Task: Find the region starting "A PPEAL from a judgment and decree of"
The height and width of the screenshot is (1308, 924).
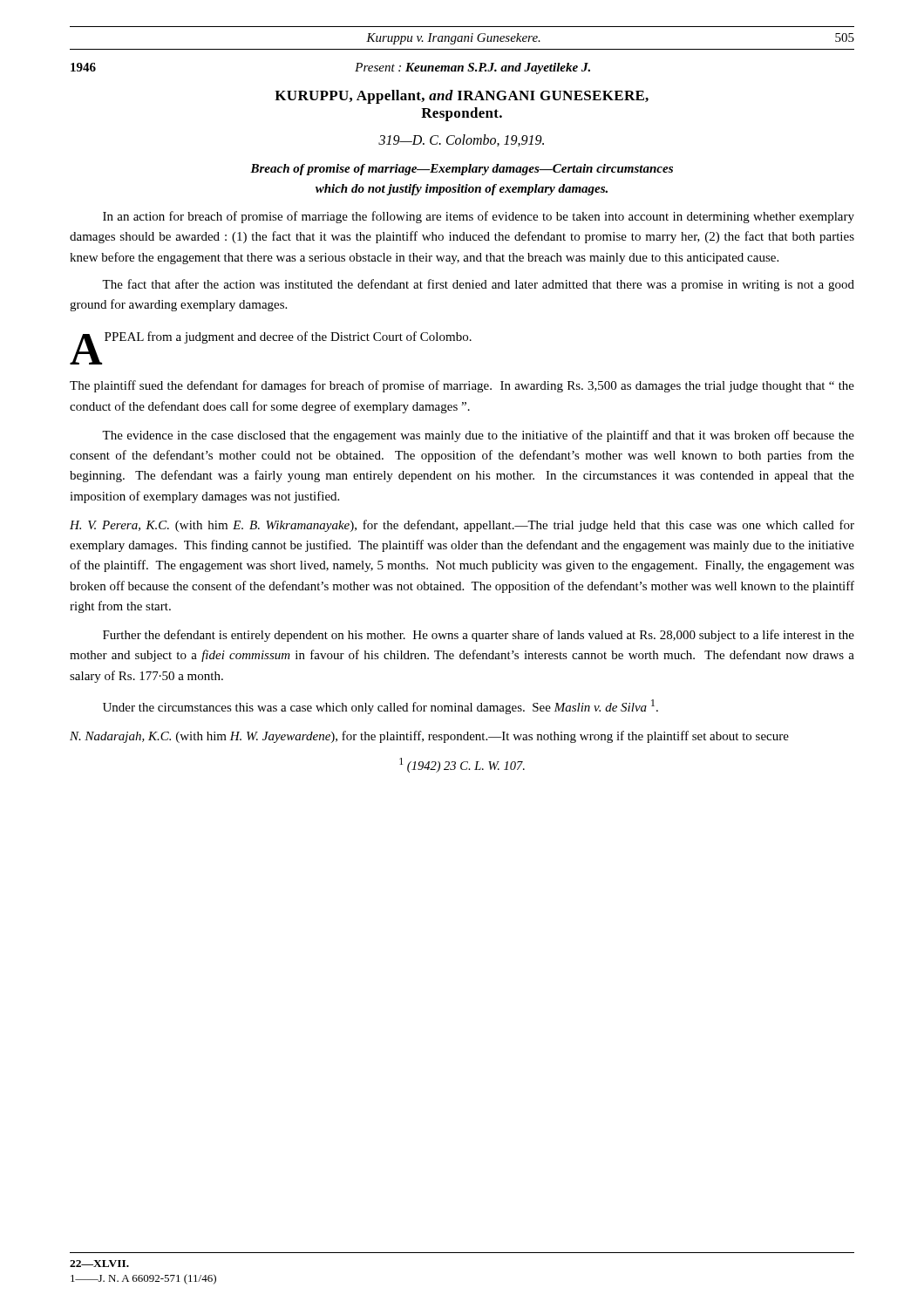Action: 271,348
